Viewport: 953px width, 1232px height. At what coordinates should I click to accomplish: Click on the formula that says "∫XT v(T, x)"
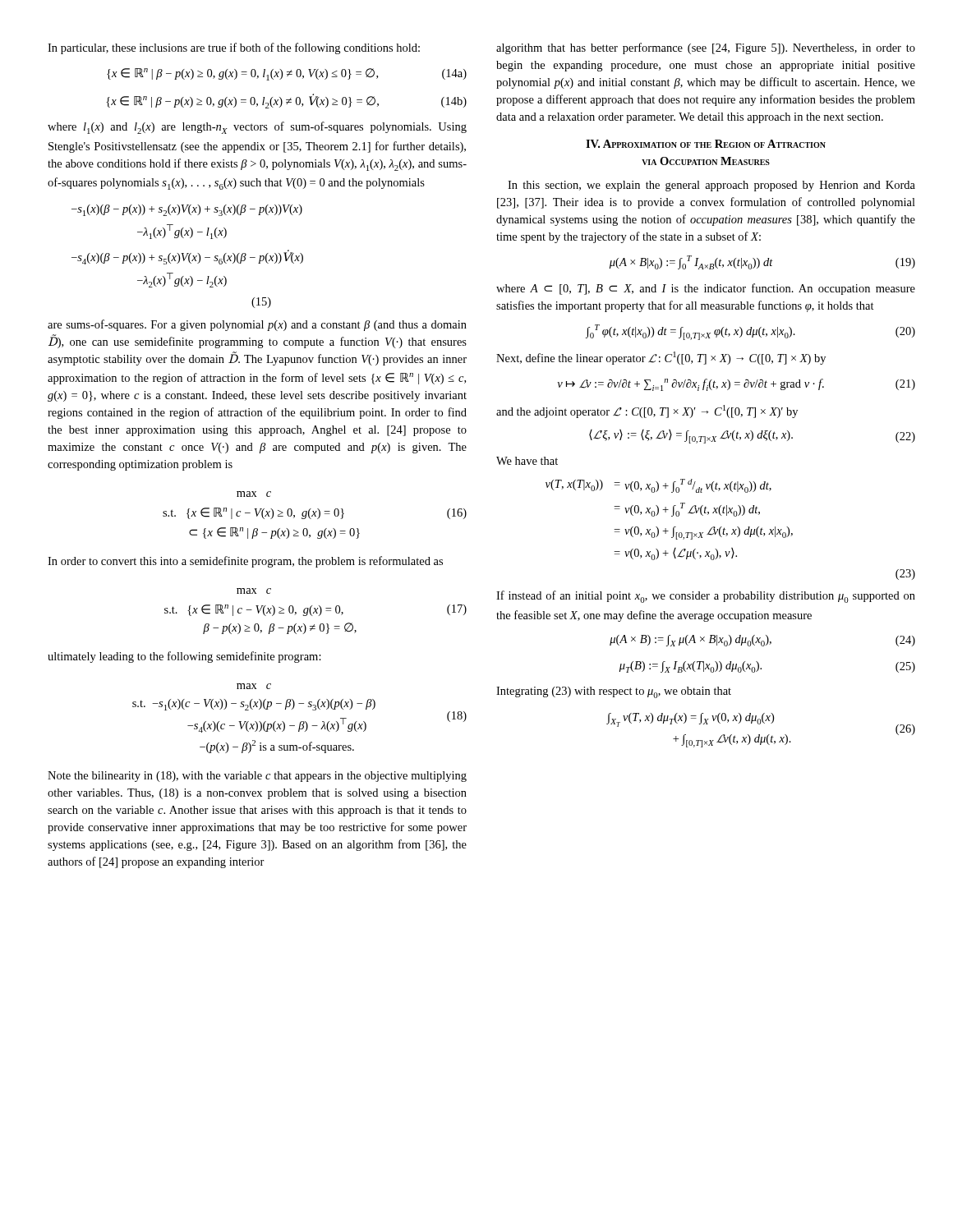[706, 729]
